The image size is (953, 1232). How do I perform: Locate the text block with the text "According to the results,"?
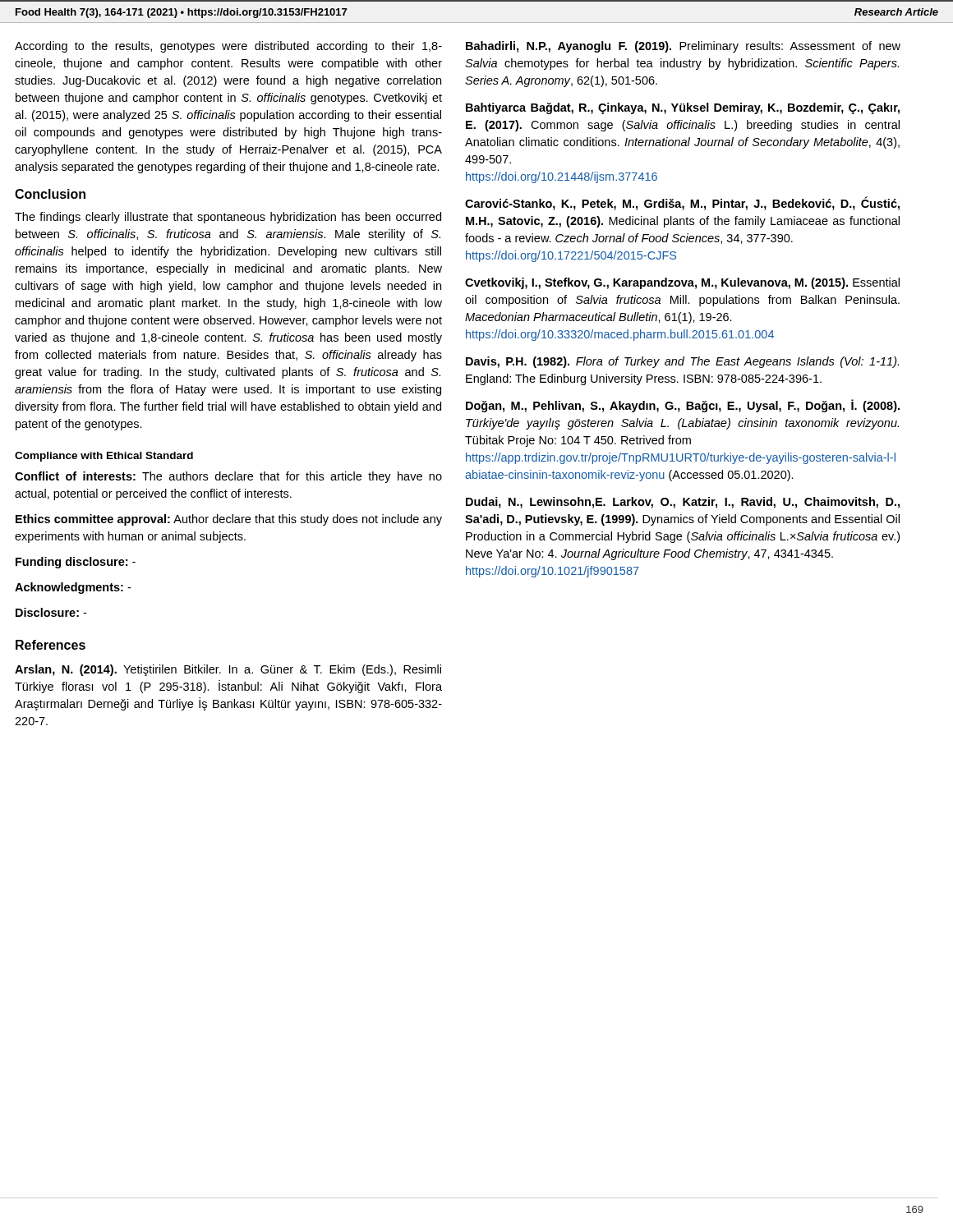[228, 107]
